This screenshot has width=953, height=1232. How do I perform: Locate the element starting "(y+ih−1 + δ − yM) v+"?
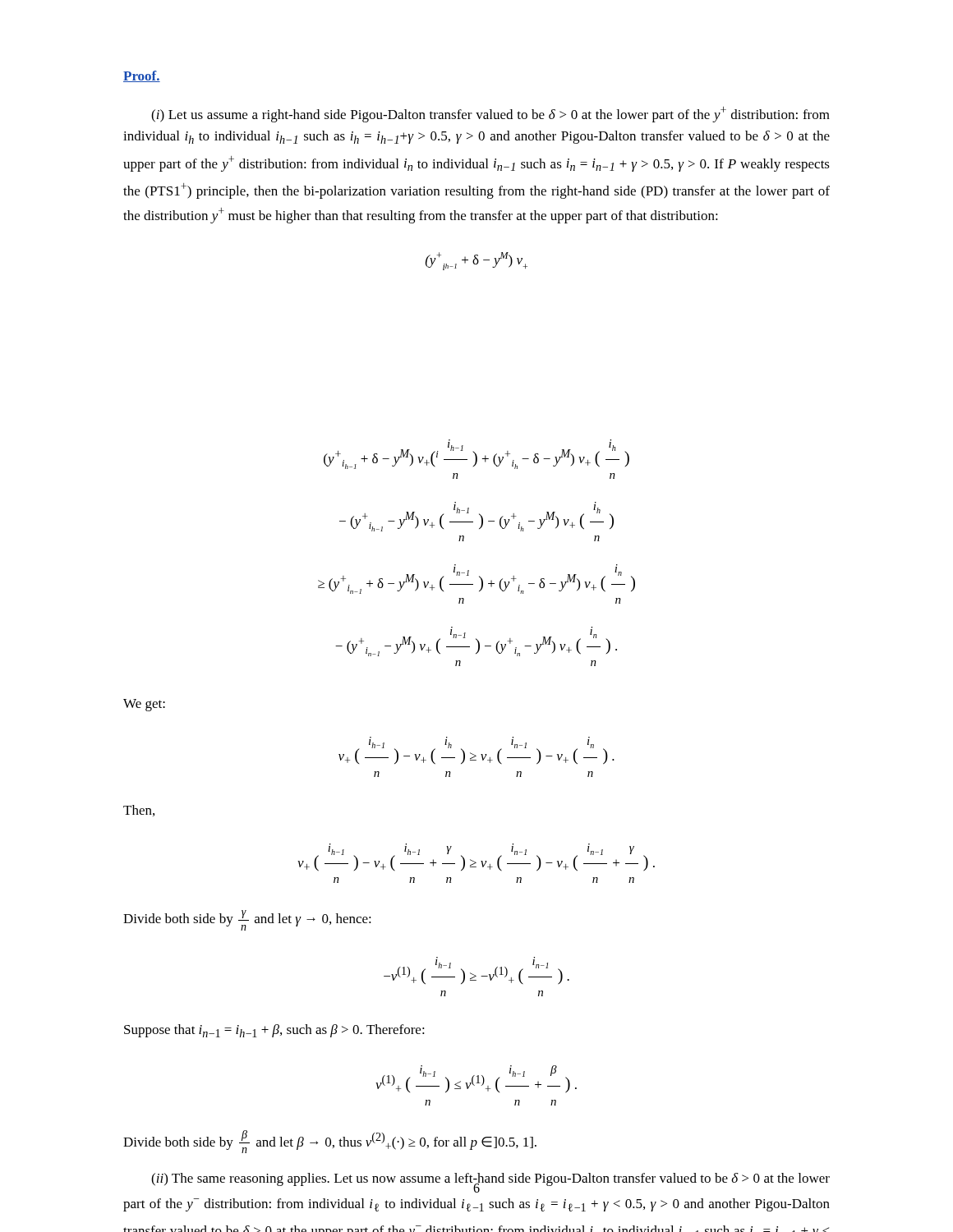click(476, 460)
